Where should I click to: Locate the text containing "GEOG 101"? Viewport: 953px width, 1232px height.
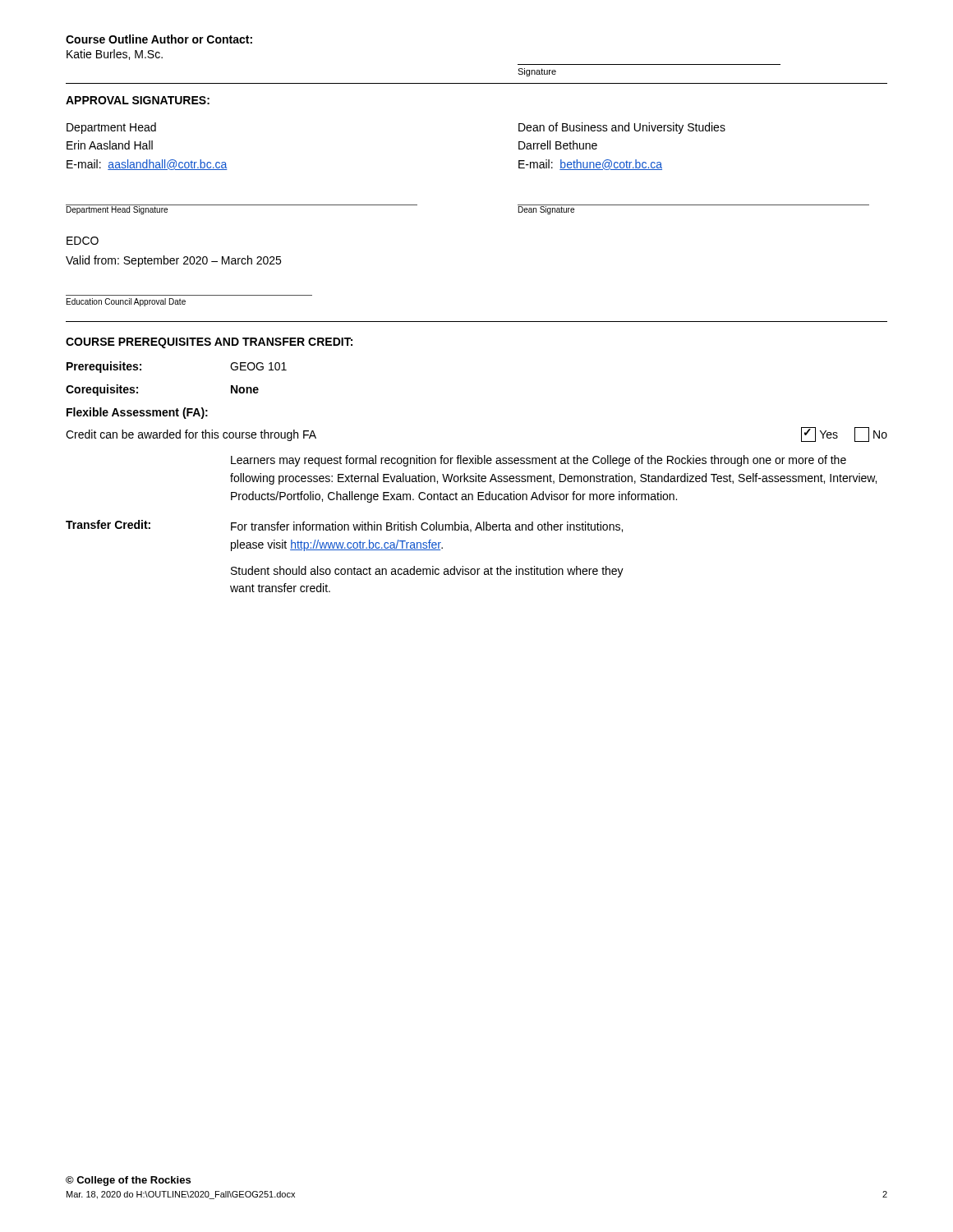(x=259, y=366)
